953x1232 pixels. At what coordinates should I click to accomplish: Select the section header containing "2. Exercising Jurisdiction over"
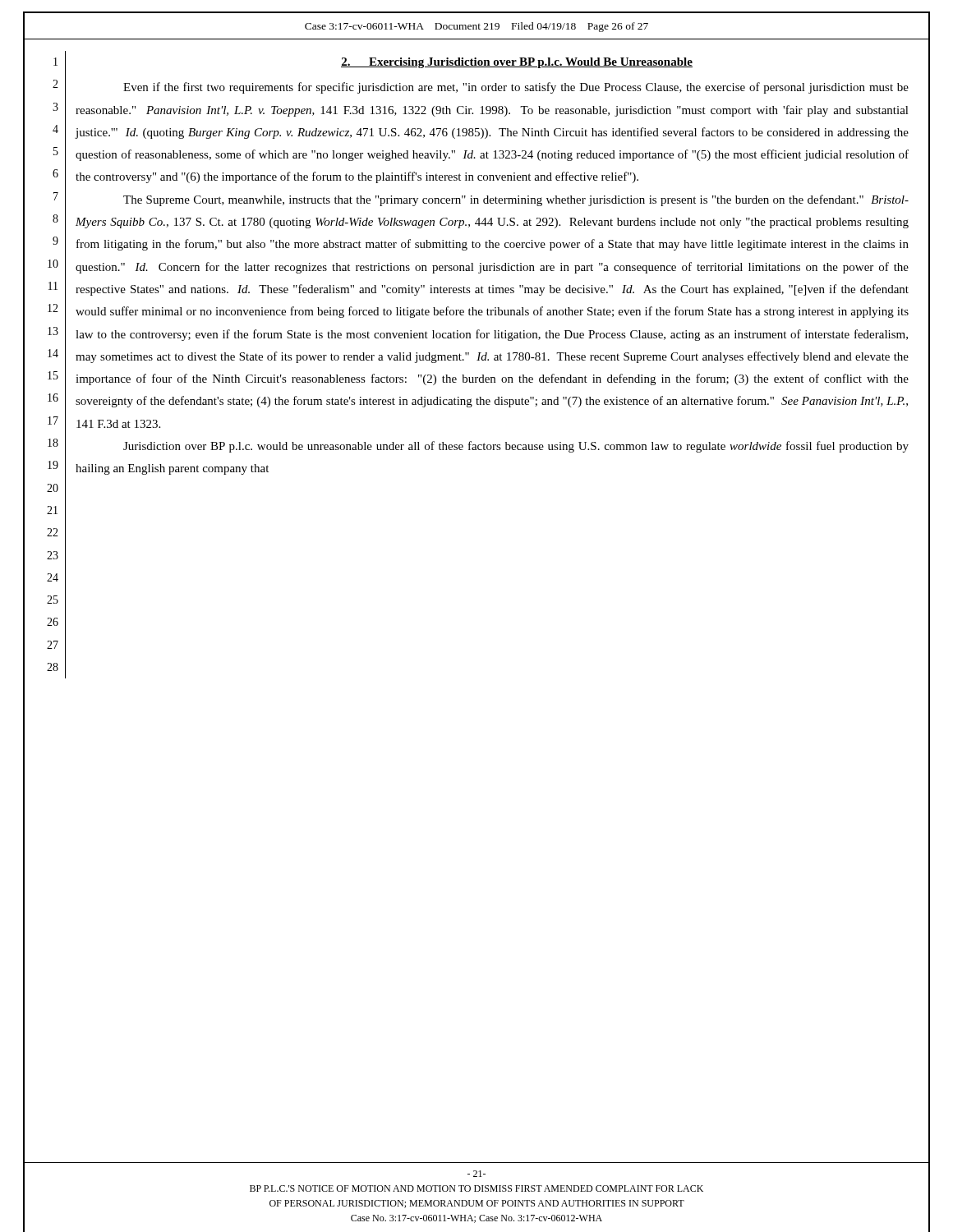click(x=517, y=62)
